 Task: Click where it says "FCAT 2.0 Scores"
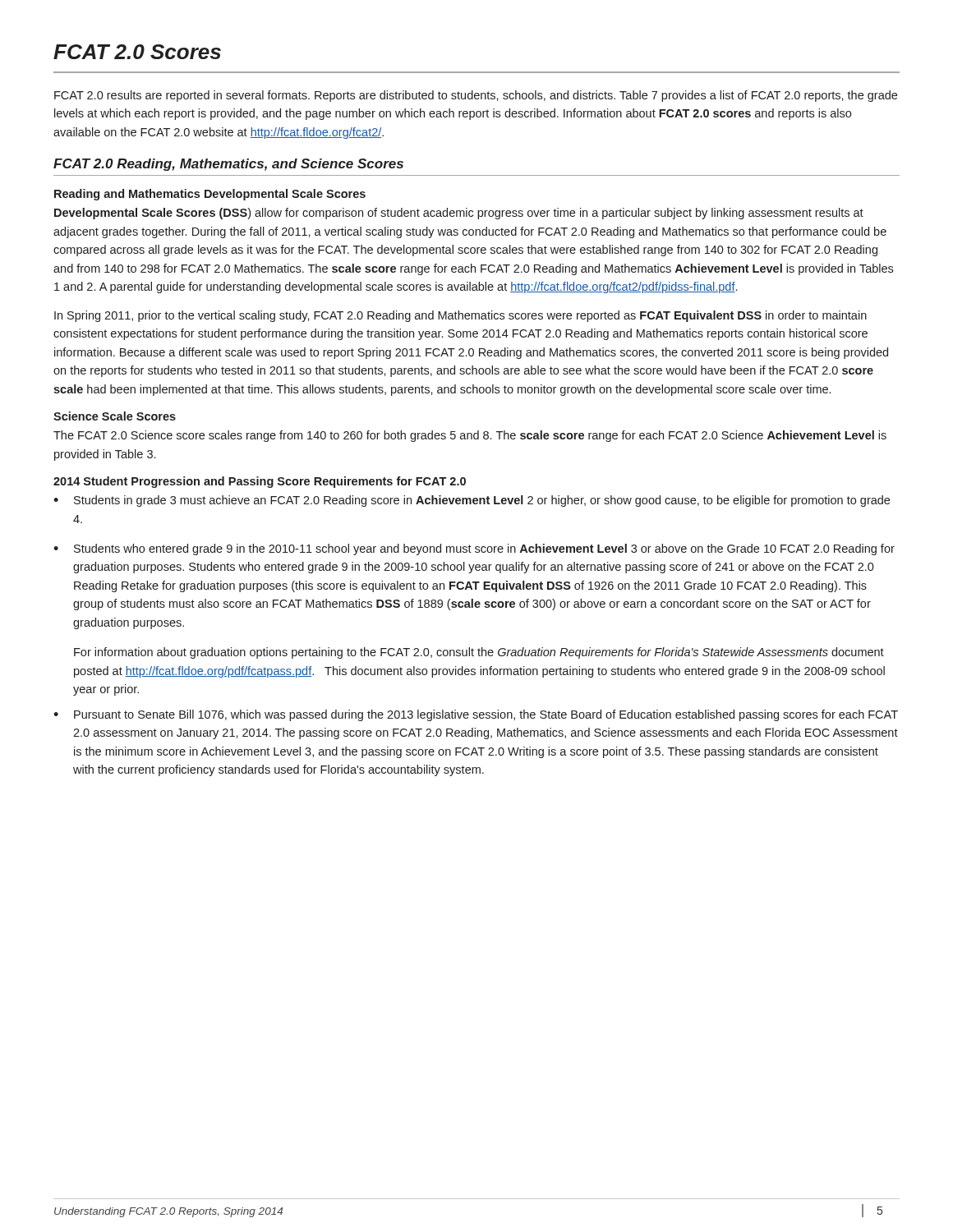point(137,52)
